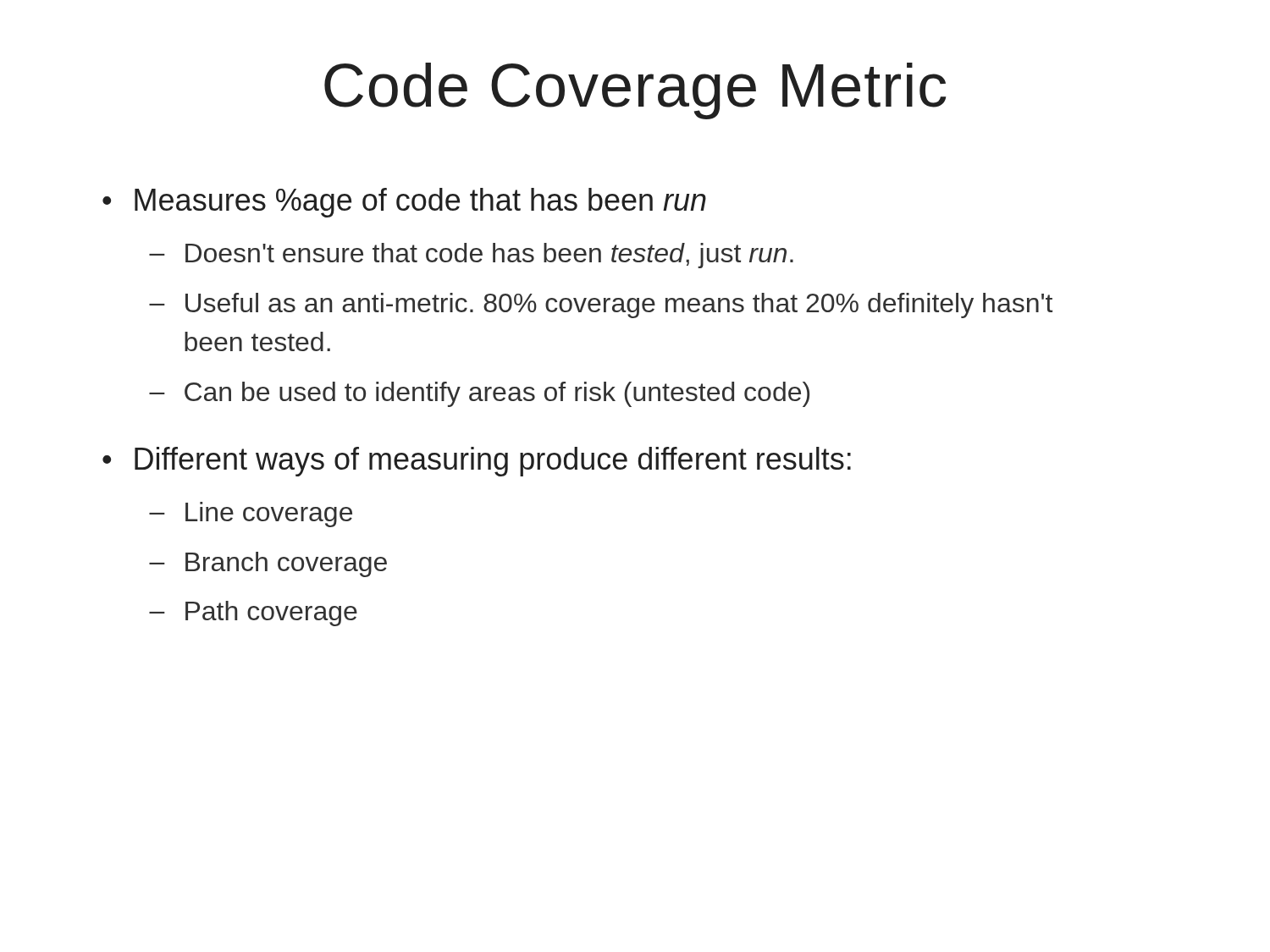The width and height of the screenshot is (1270, 952).
Task: Find the title that reads "Code Coverage Metric"
Action: coord(635,85)
